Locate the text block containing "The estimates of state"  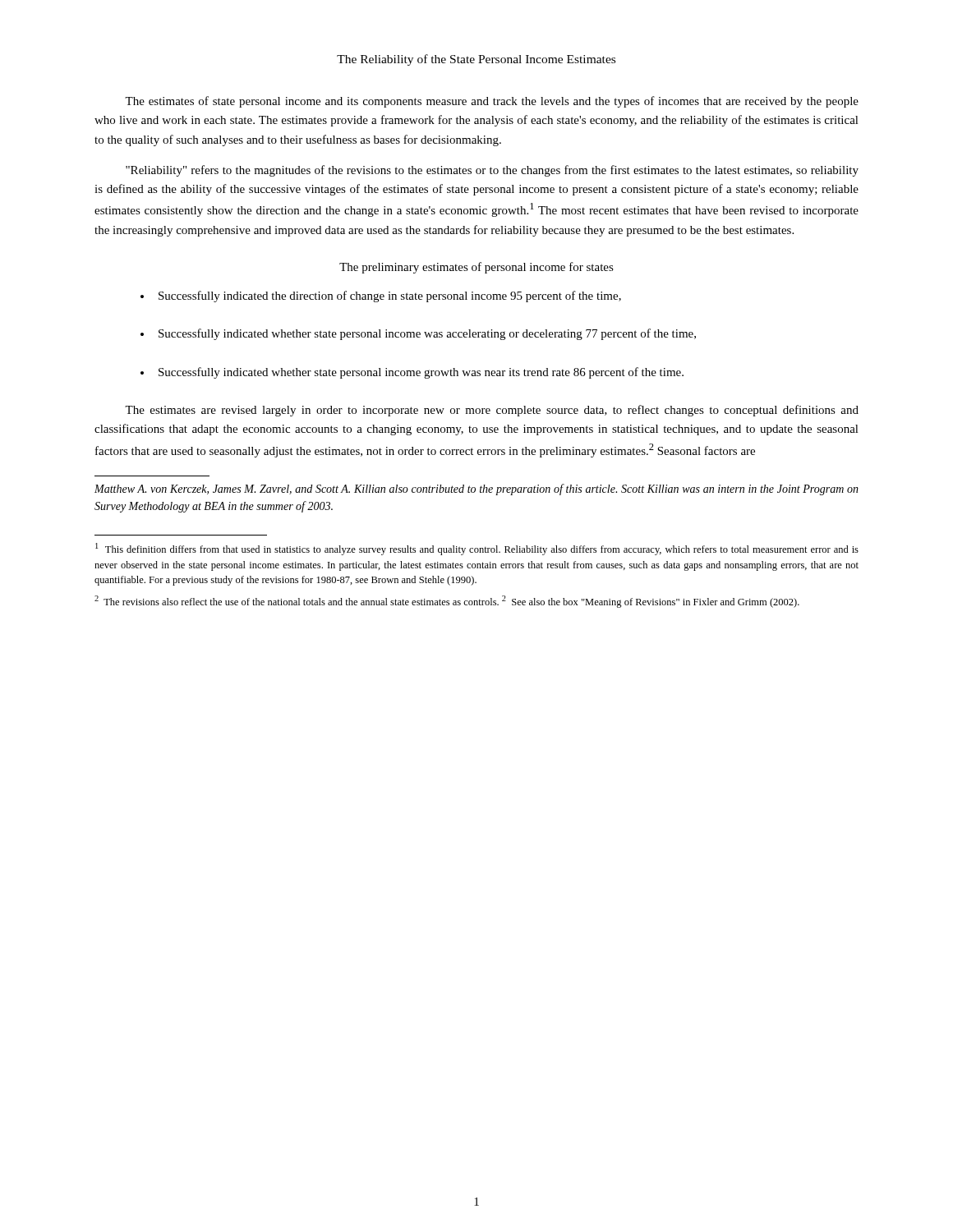pos(476,120)
